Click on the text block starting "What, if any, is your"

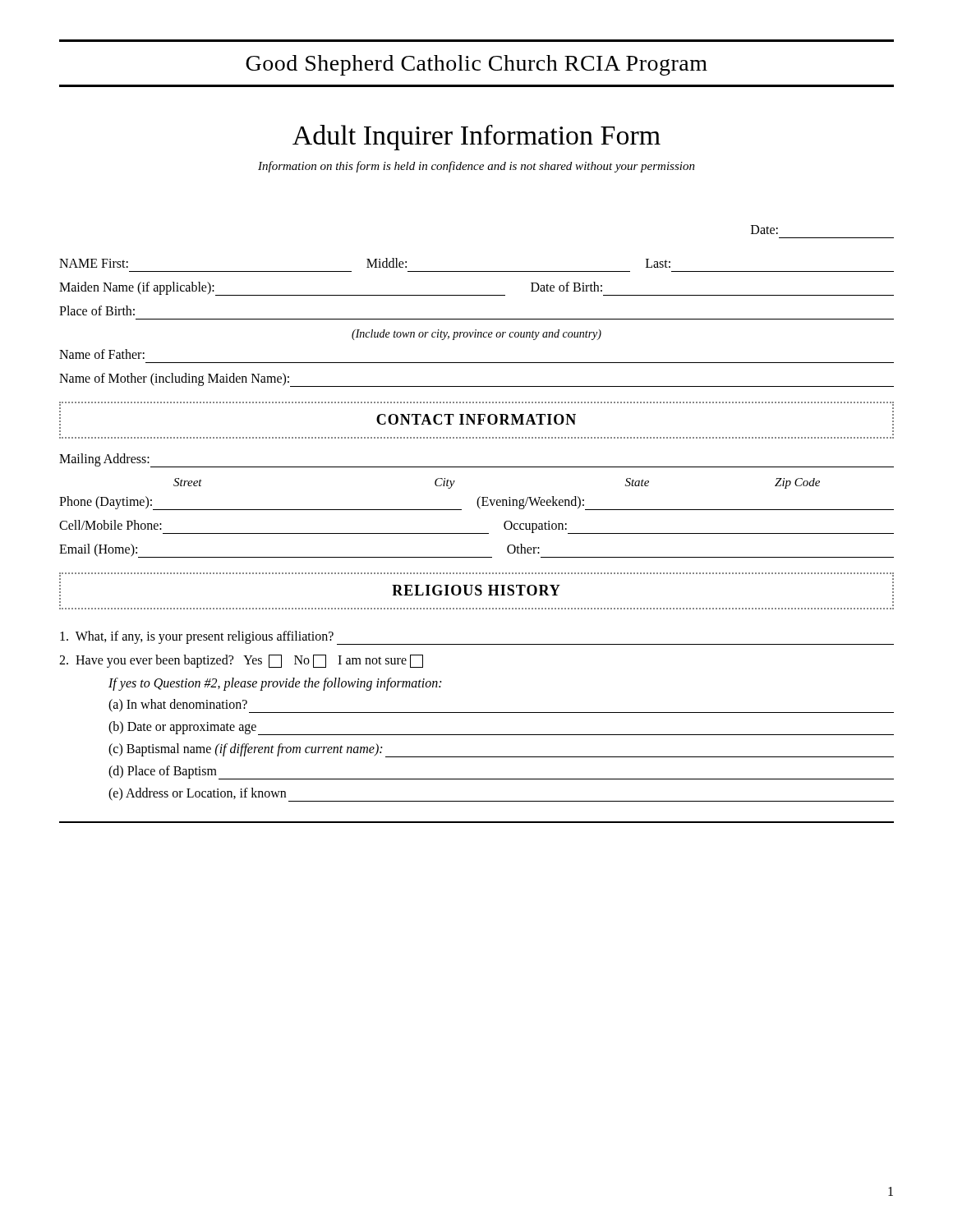[476, 637]
